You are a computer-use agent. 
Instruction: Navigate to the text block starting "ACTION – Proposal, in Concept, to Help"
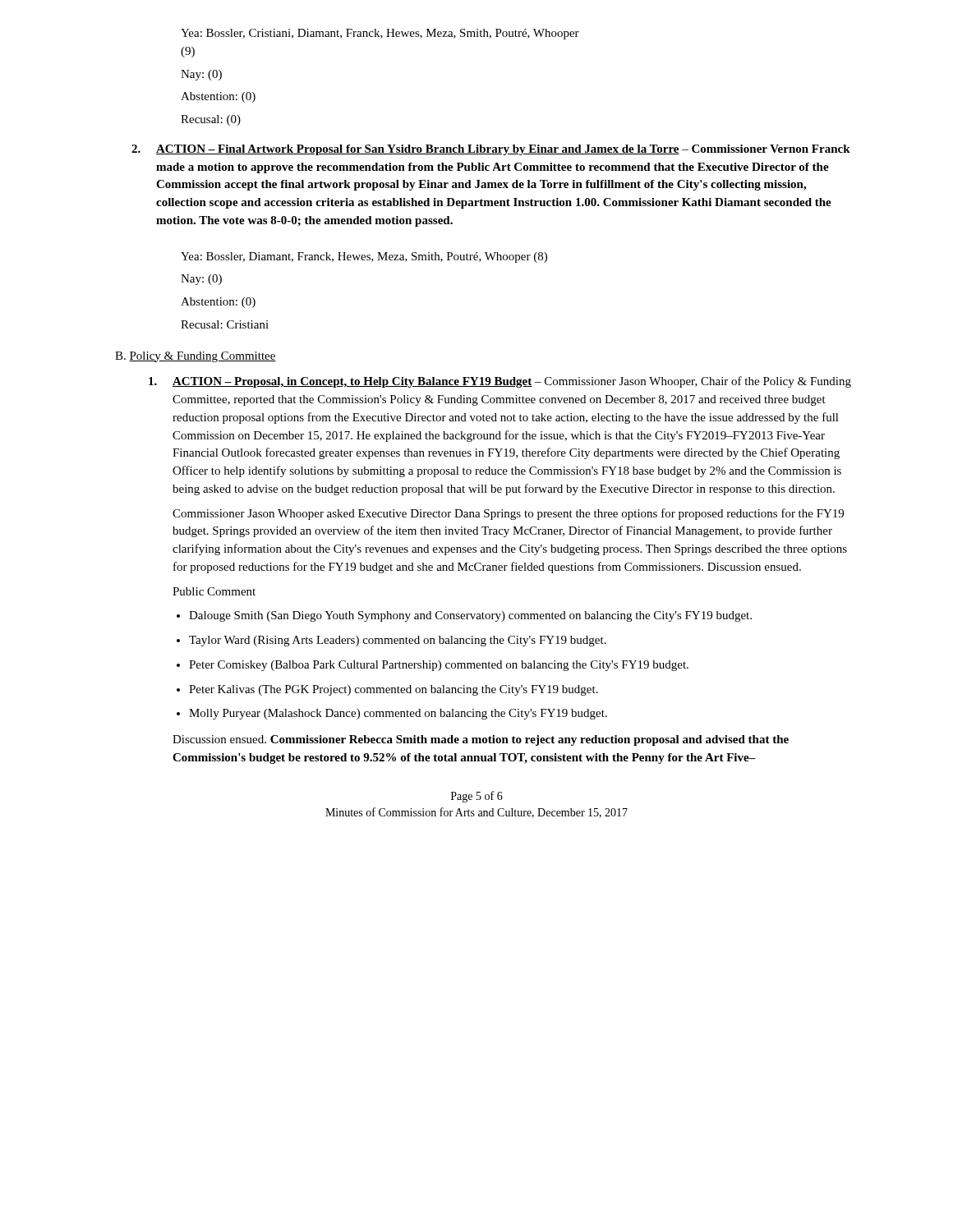[x=501, y=573]
